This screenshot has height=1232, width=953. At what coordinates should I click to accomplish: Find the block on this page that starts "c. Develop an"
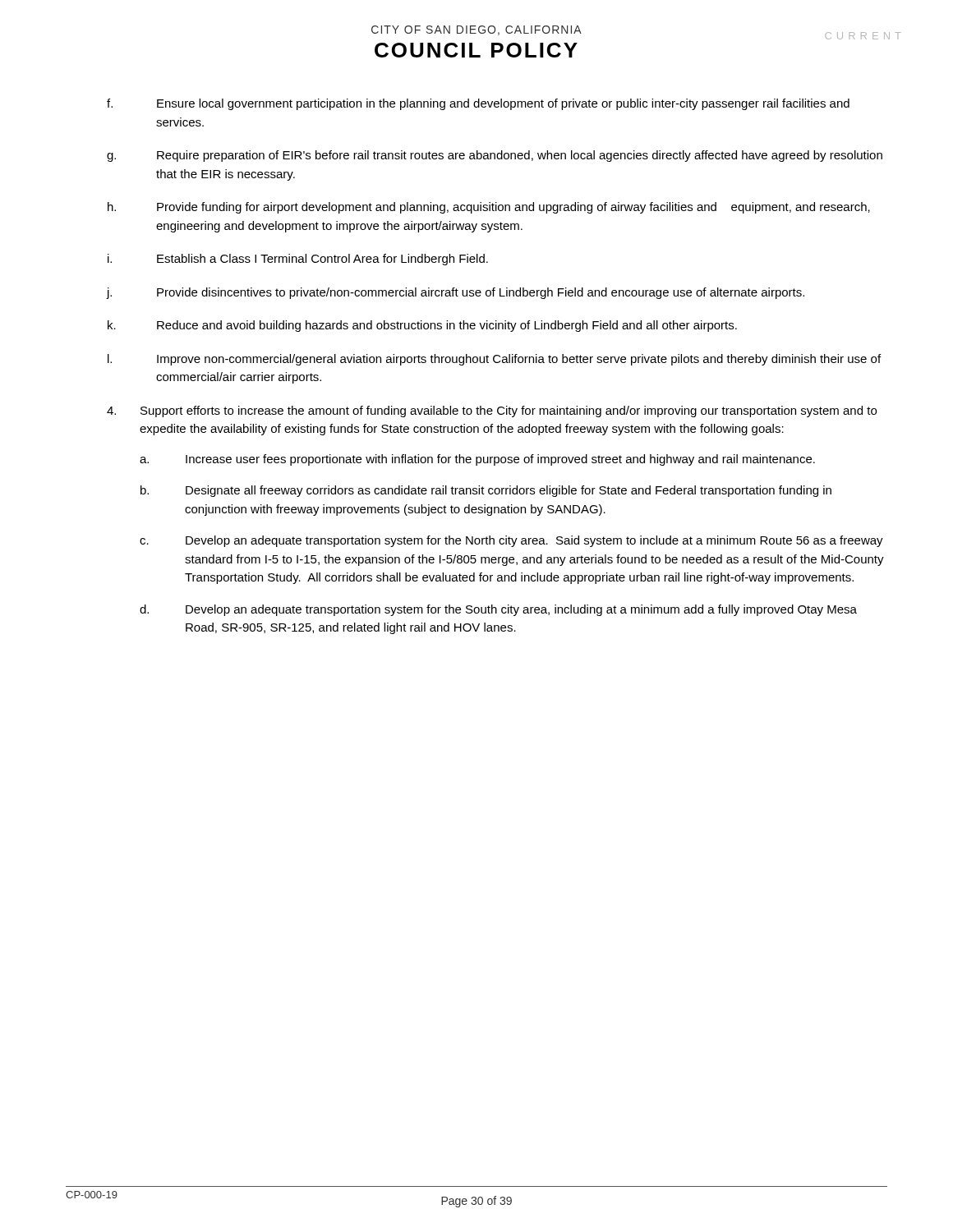[x=513, y=559]
